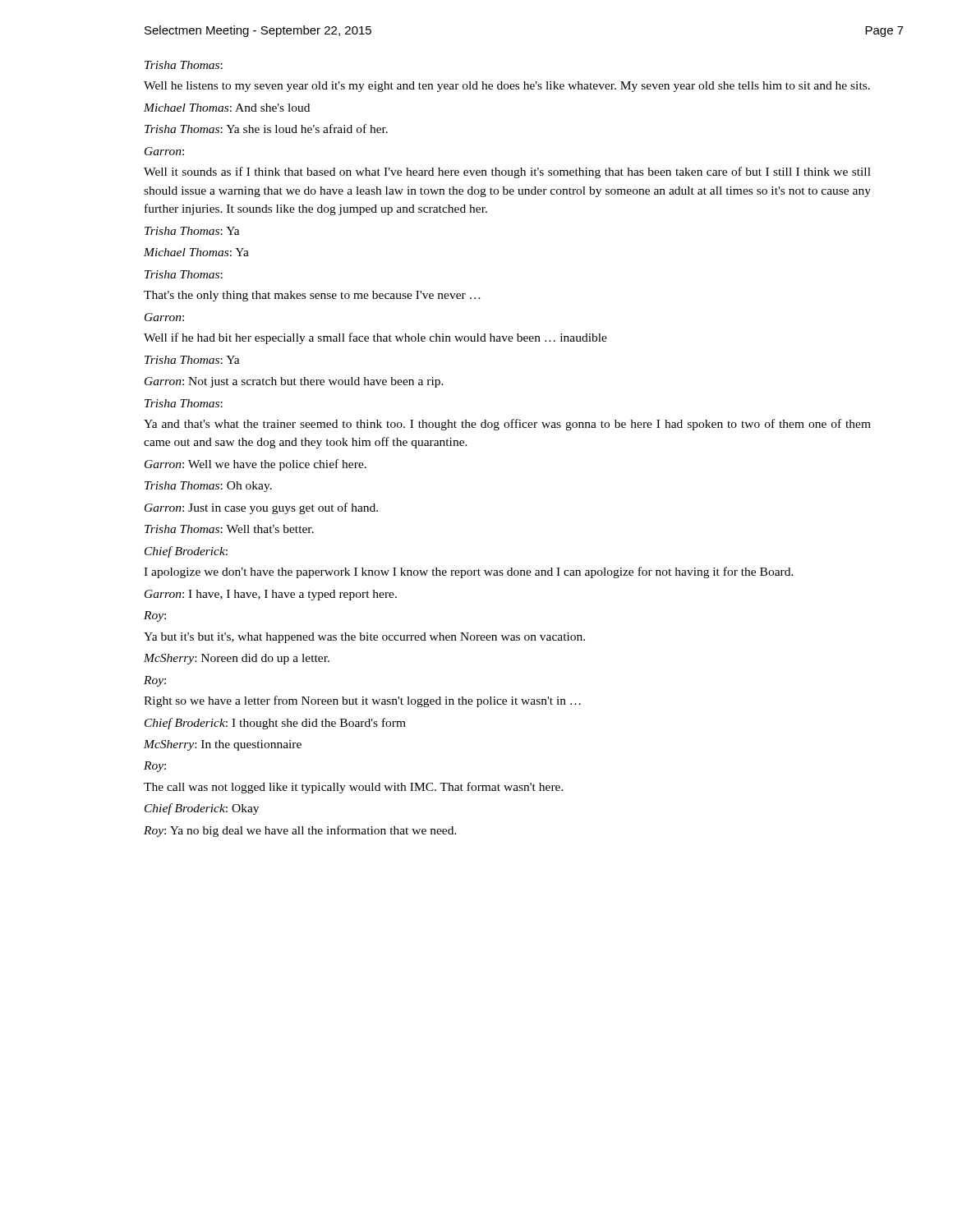953x1232 pixels.
Task: Select the text block starting "Trisha Thomas: Well he"
Action: (x=507, y=76)
